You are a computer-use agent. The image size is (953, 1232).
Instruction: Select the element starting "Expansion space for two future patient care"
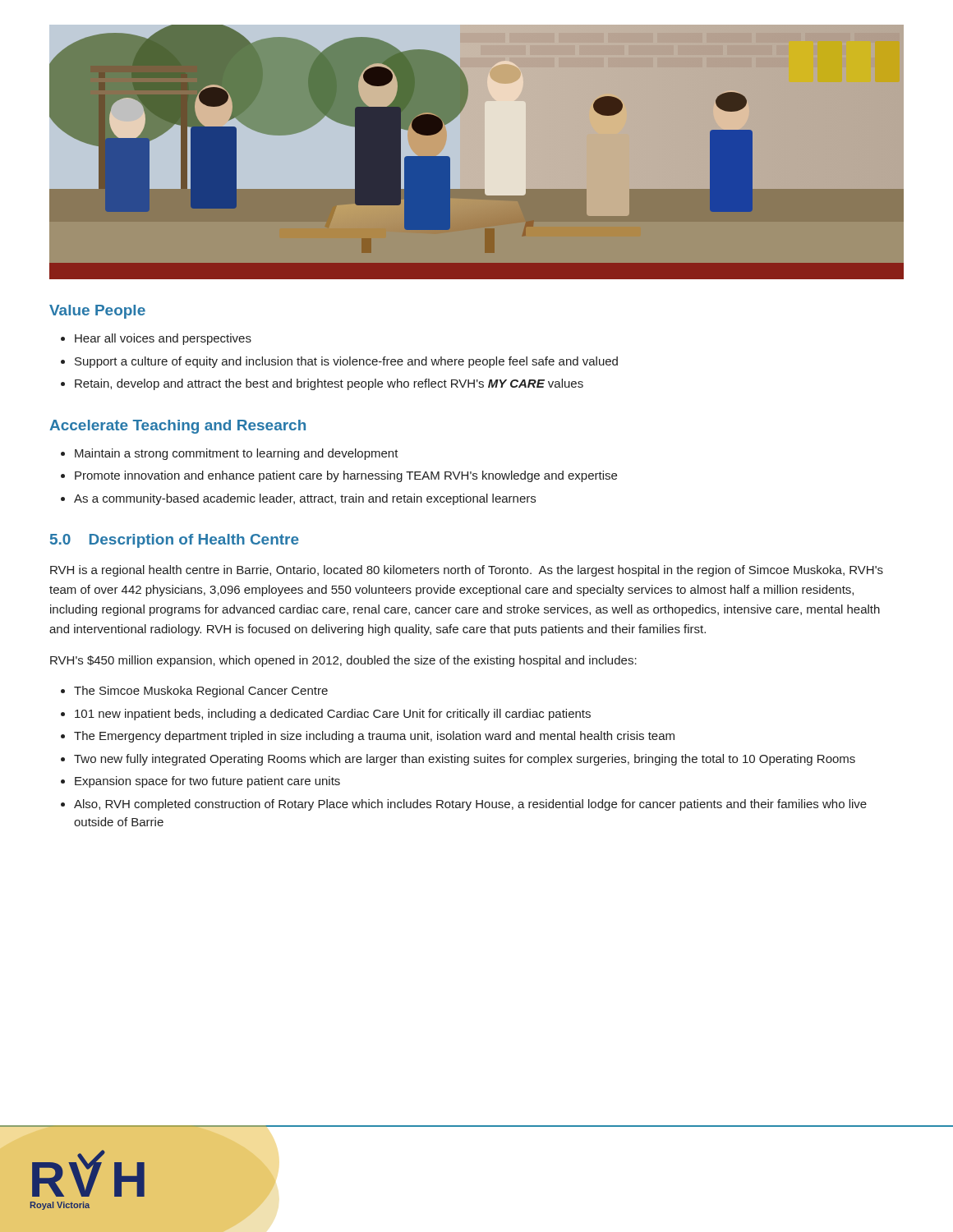(207, 781)
